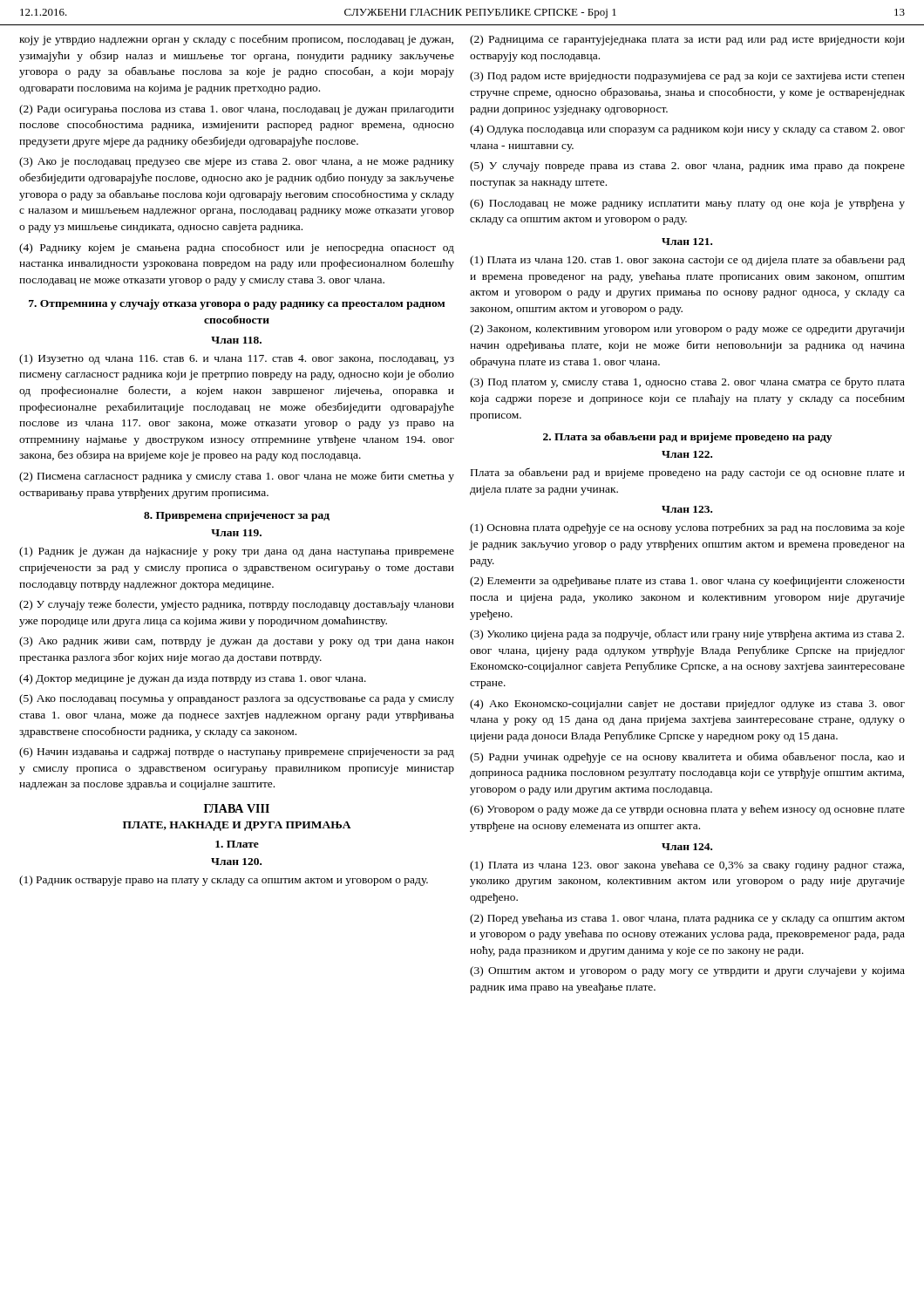Point to the block beginning "(2) Писмена сагласност радника у"
Screen dimensions: 1308x924
237,484
